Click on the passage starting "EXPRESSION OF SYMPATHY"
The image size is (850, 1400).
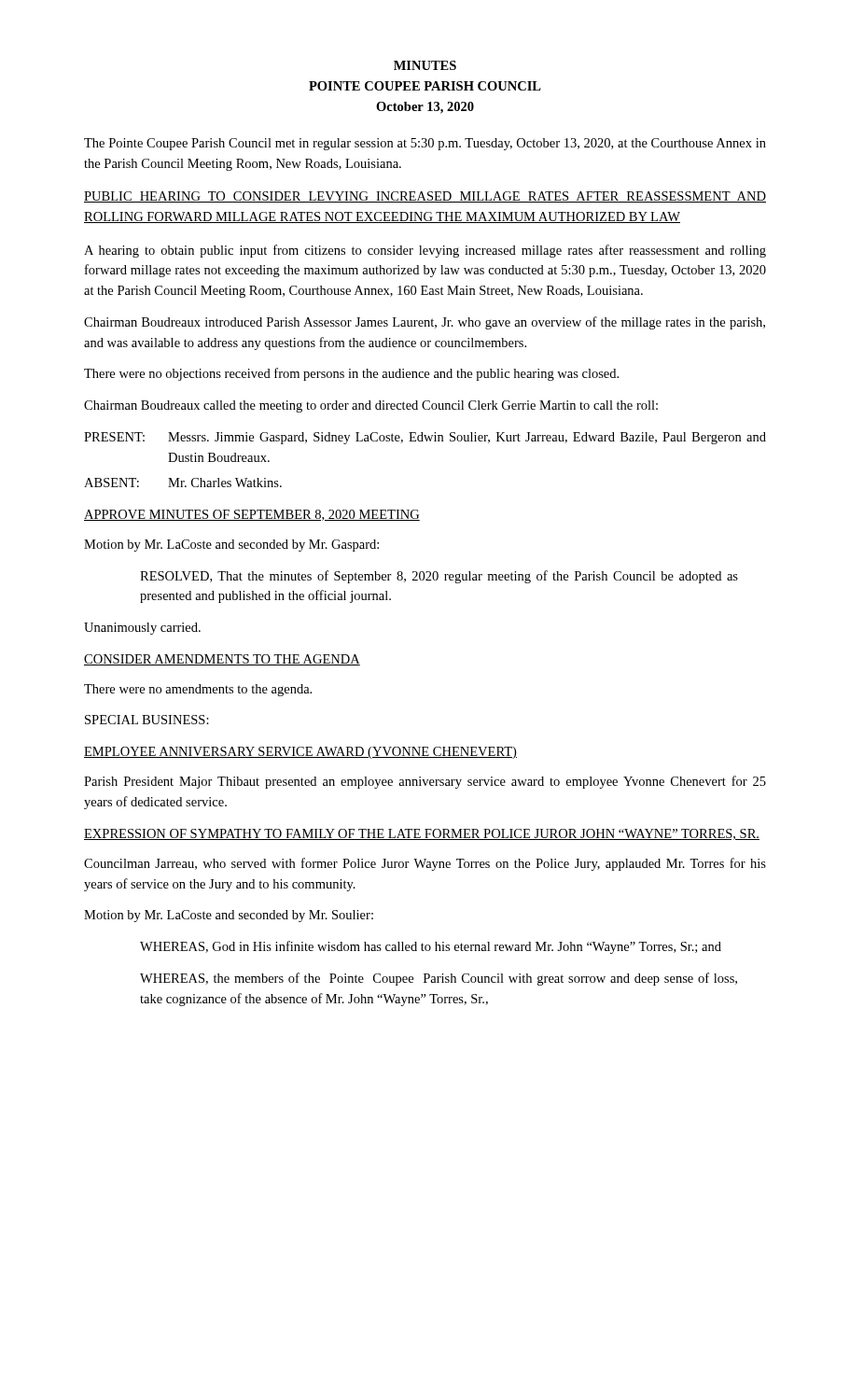[422, 834]
